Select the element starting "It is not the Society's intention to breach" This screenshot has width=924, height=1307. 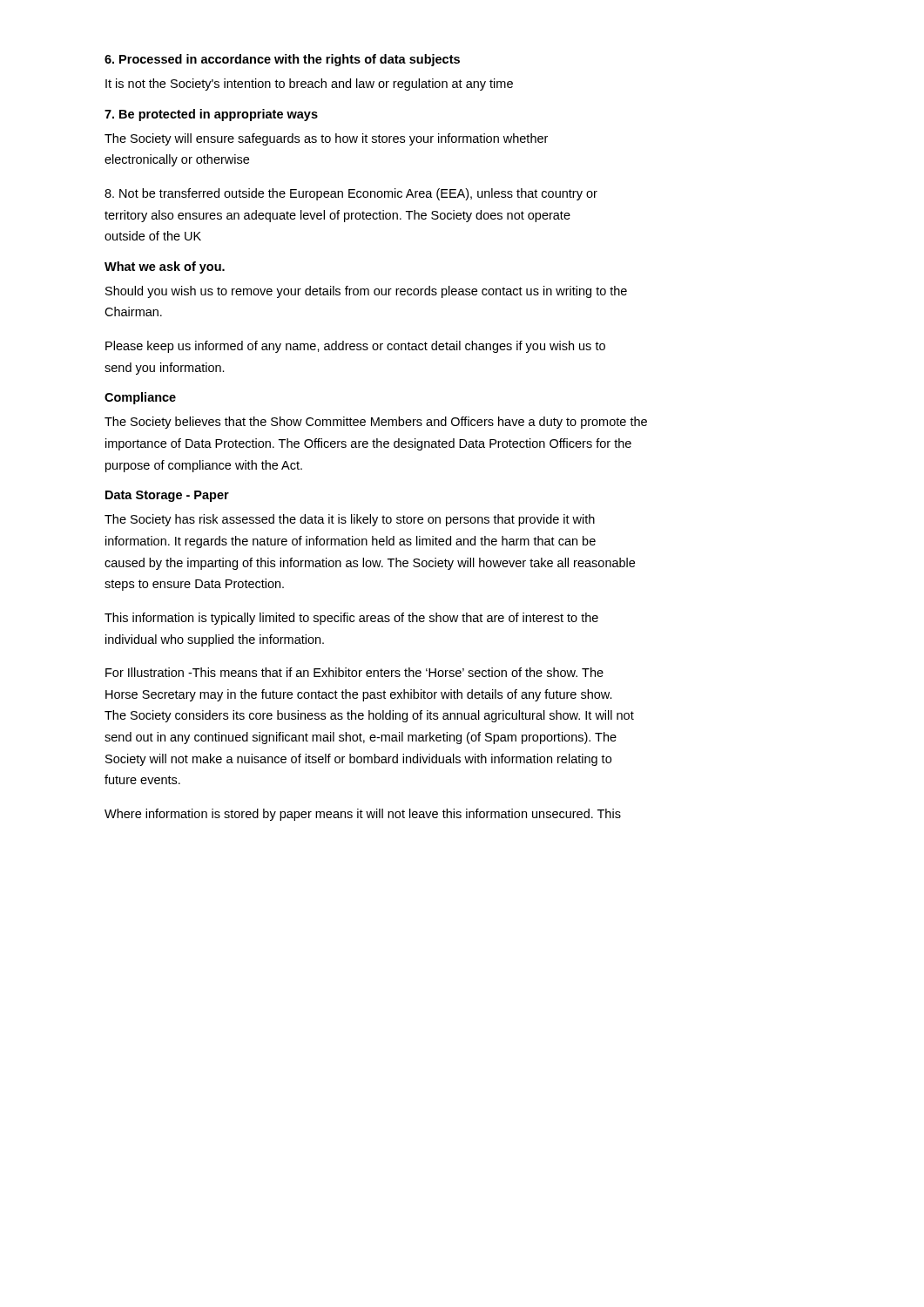(309, 84)
